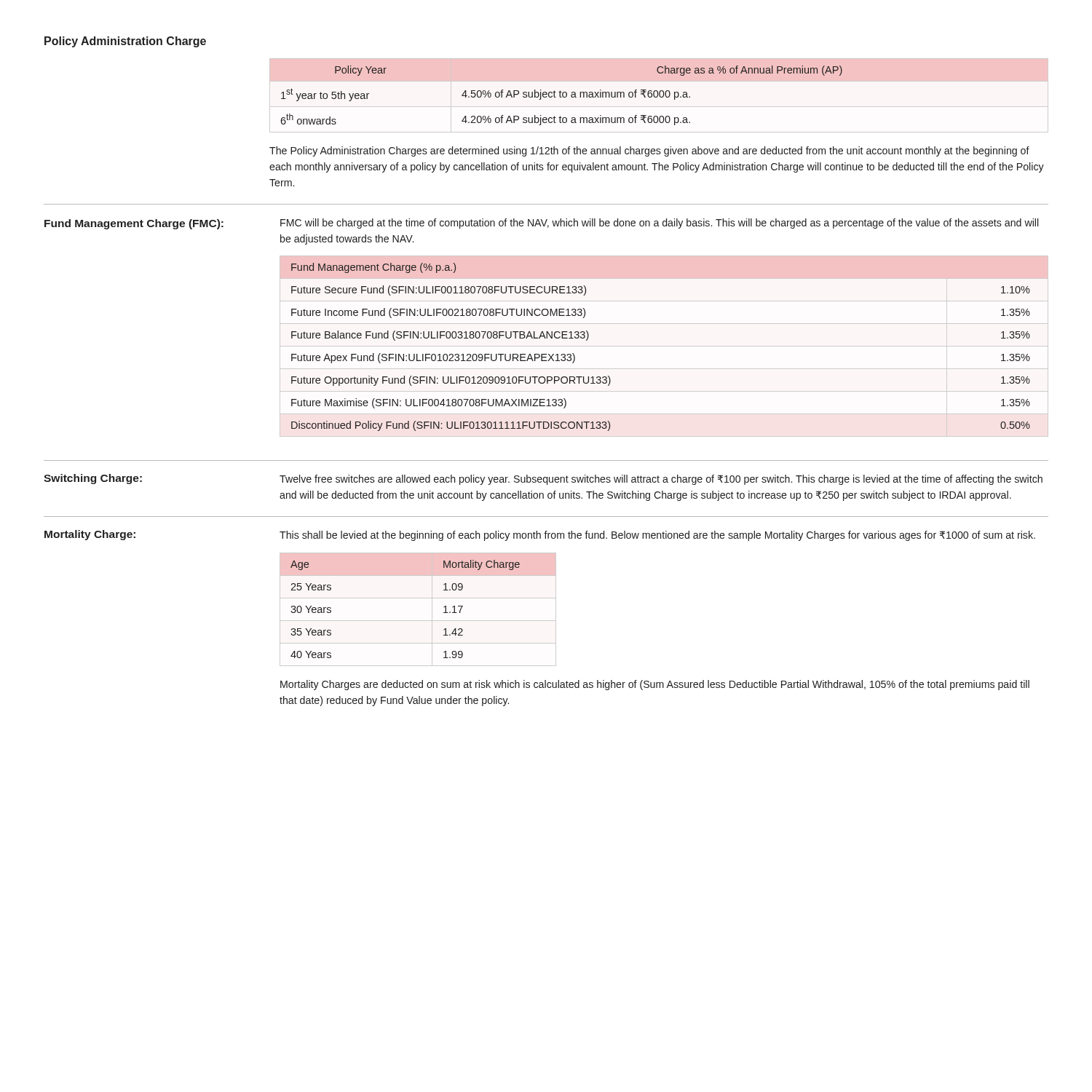Click on the text block starting "Mortality Charge:"
The height and width of the screenshot is (1092, 1092).
coord(90,534)
